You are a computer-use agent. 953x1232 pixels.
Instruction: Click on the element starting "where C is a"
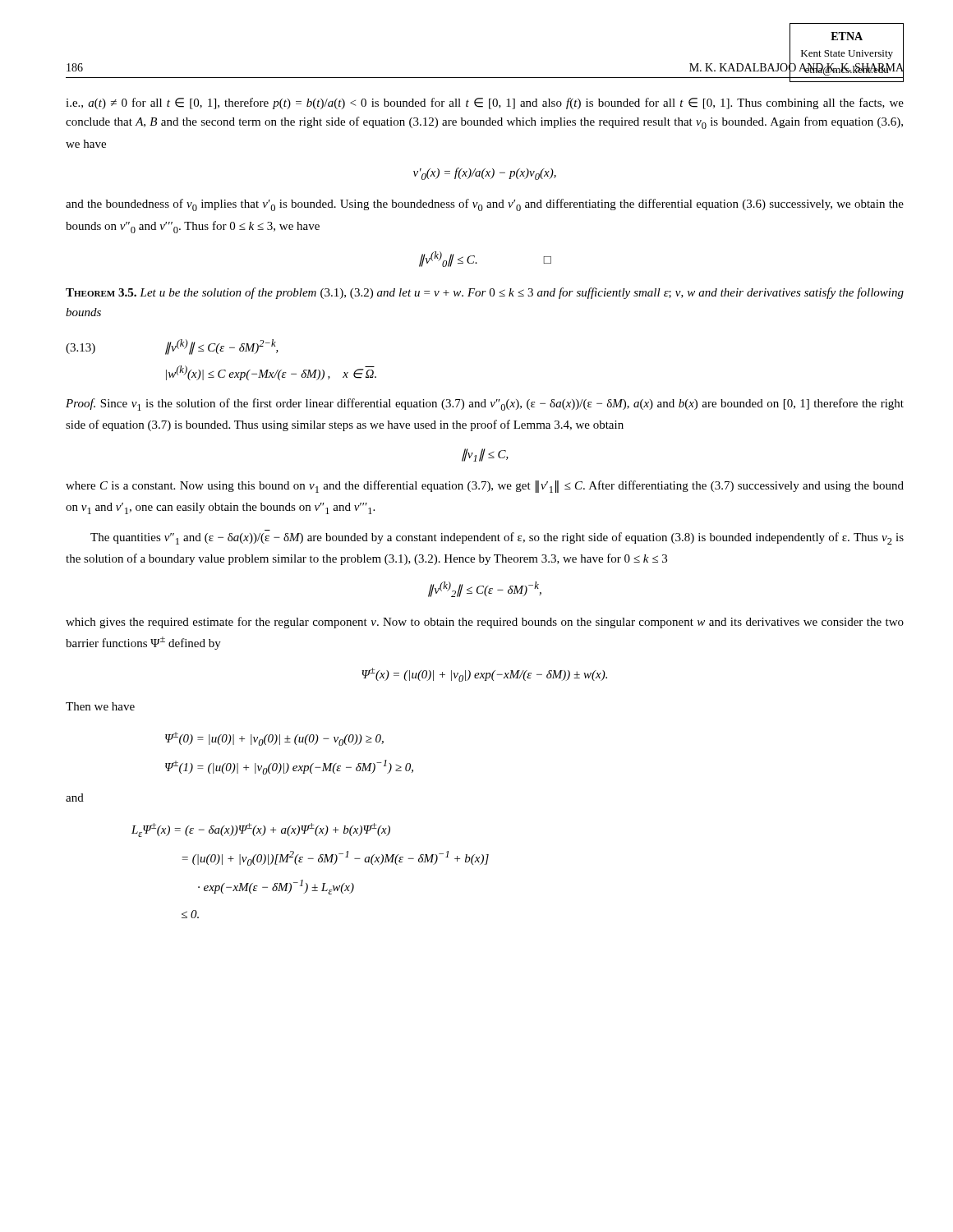[485, 498]
